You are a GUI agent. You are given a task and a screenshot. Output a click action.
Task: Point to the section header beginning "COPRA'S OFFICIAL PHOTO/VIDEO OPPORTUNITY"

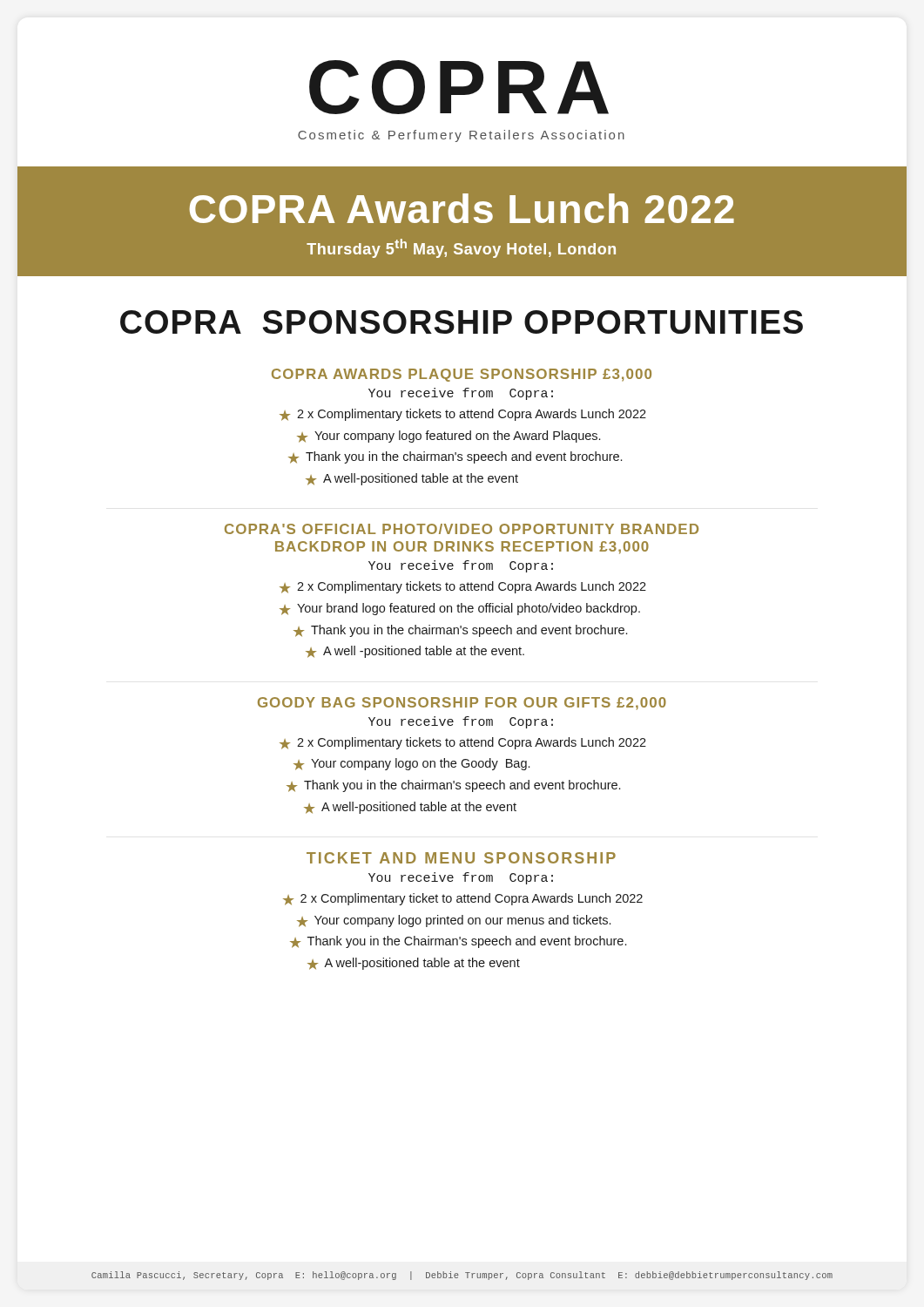[462, 538]
